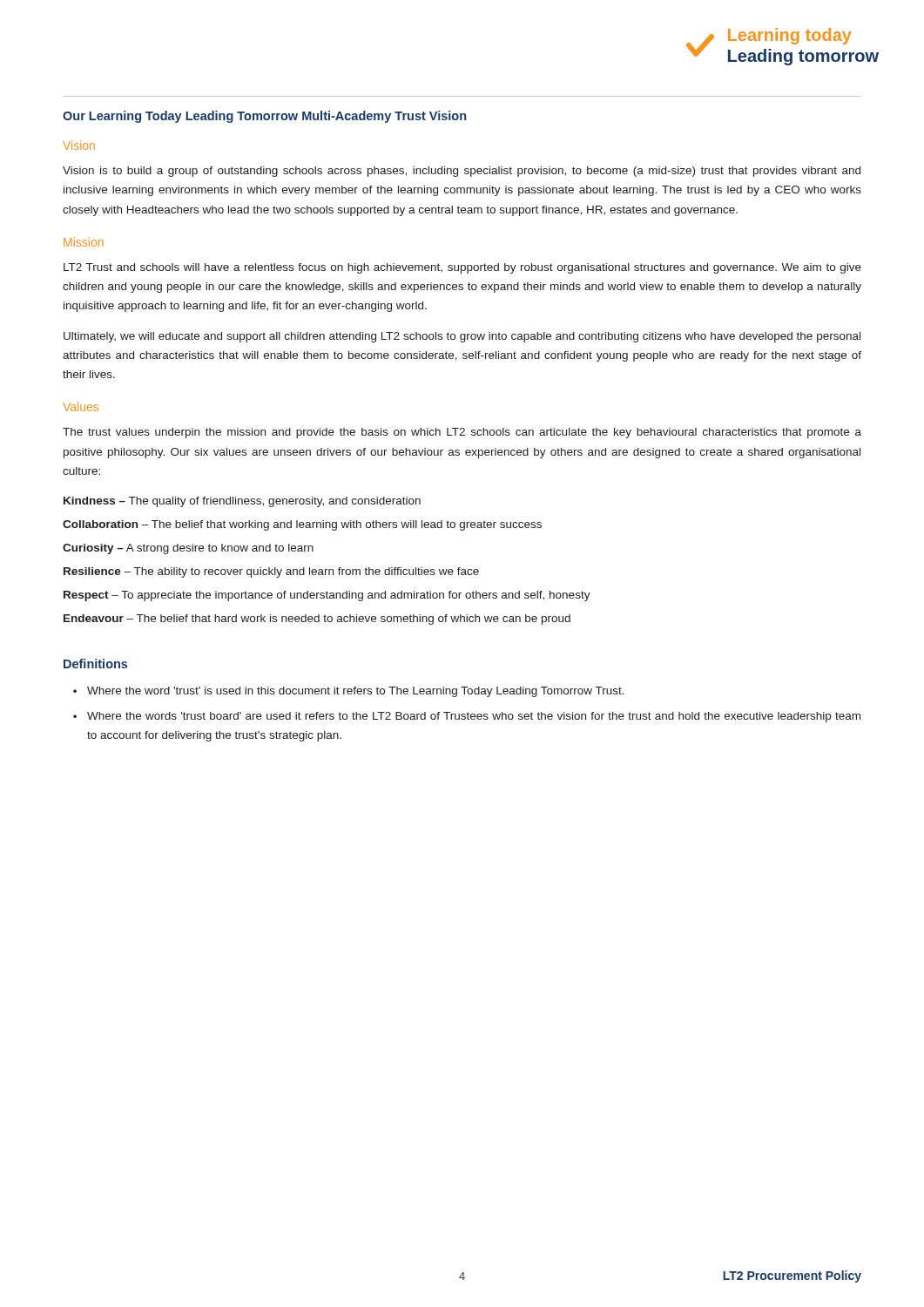Viewport: 924px width, 1307px height.
Task: Find the text block that reads "LT2 Trust and schools will have"
Action: click(x=462, y=286)
